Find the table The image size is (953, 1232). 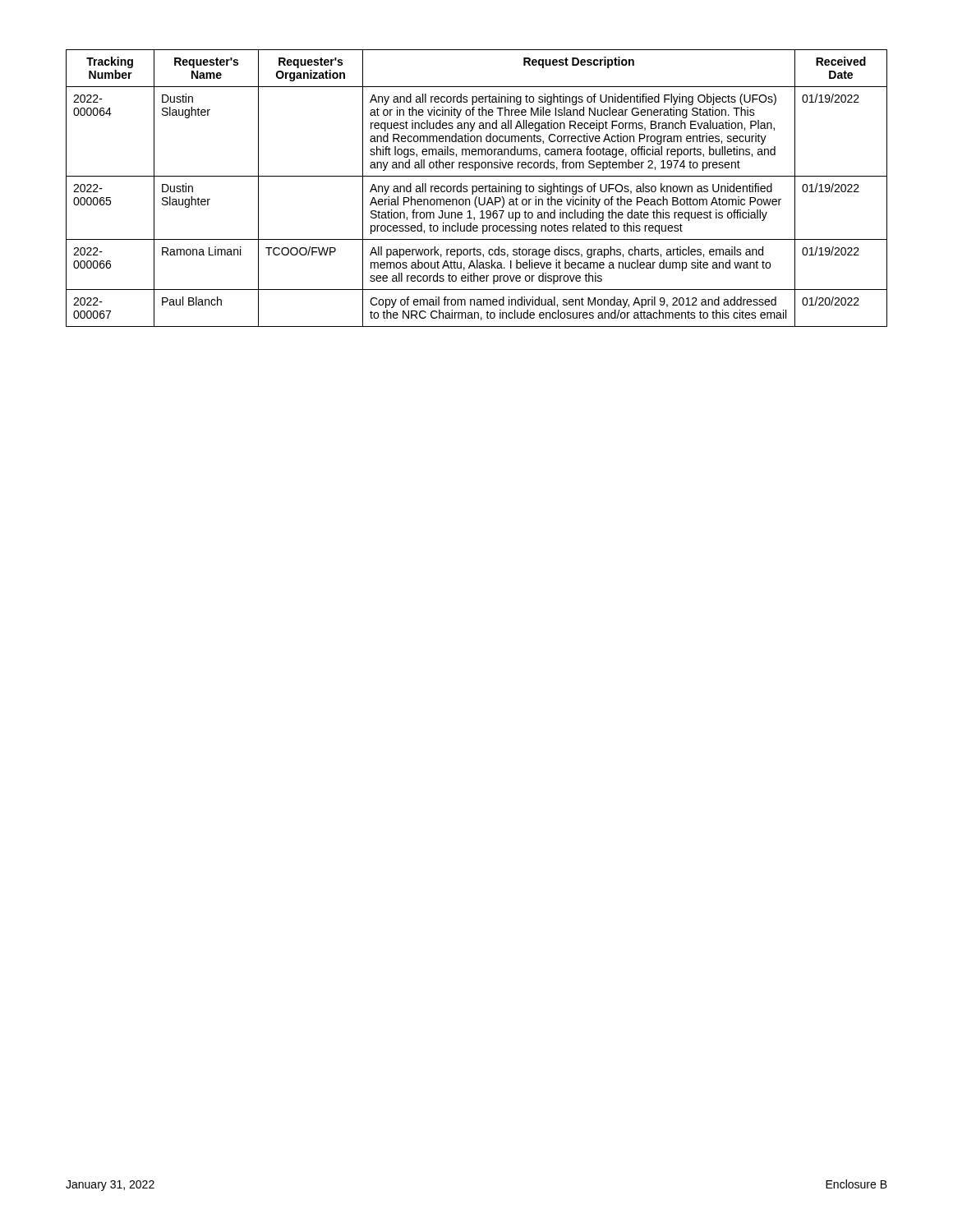(476, 188)
